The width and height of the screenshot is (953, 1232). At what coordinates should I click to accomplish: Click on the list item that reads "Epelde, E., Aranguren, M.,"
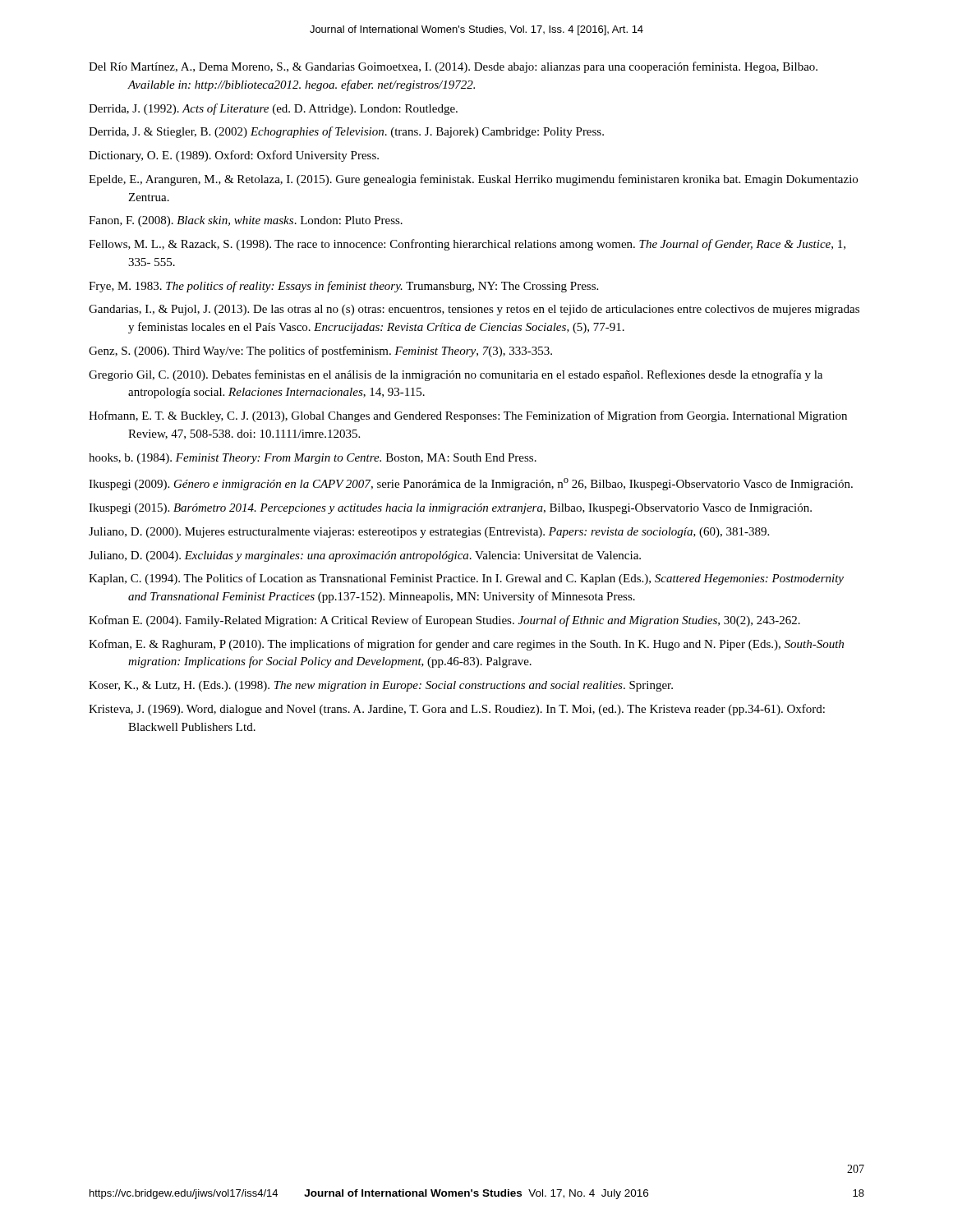[x=474, y=188]
